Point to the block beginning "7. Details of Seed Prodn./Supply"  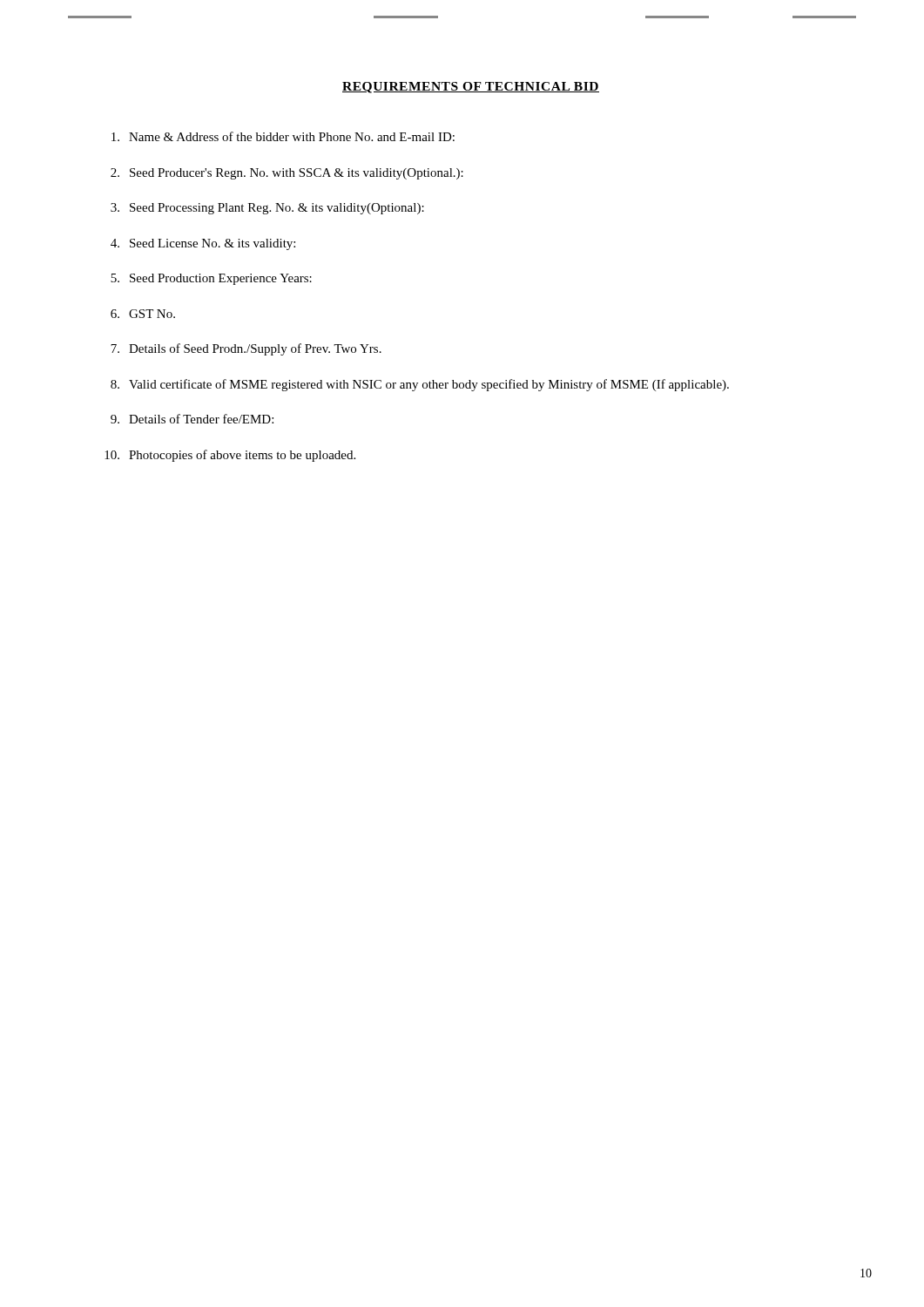(x=246, y=349)
